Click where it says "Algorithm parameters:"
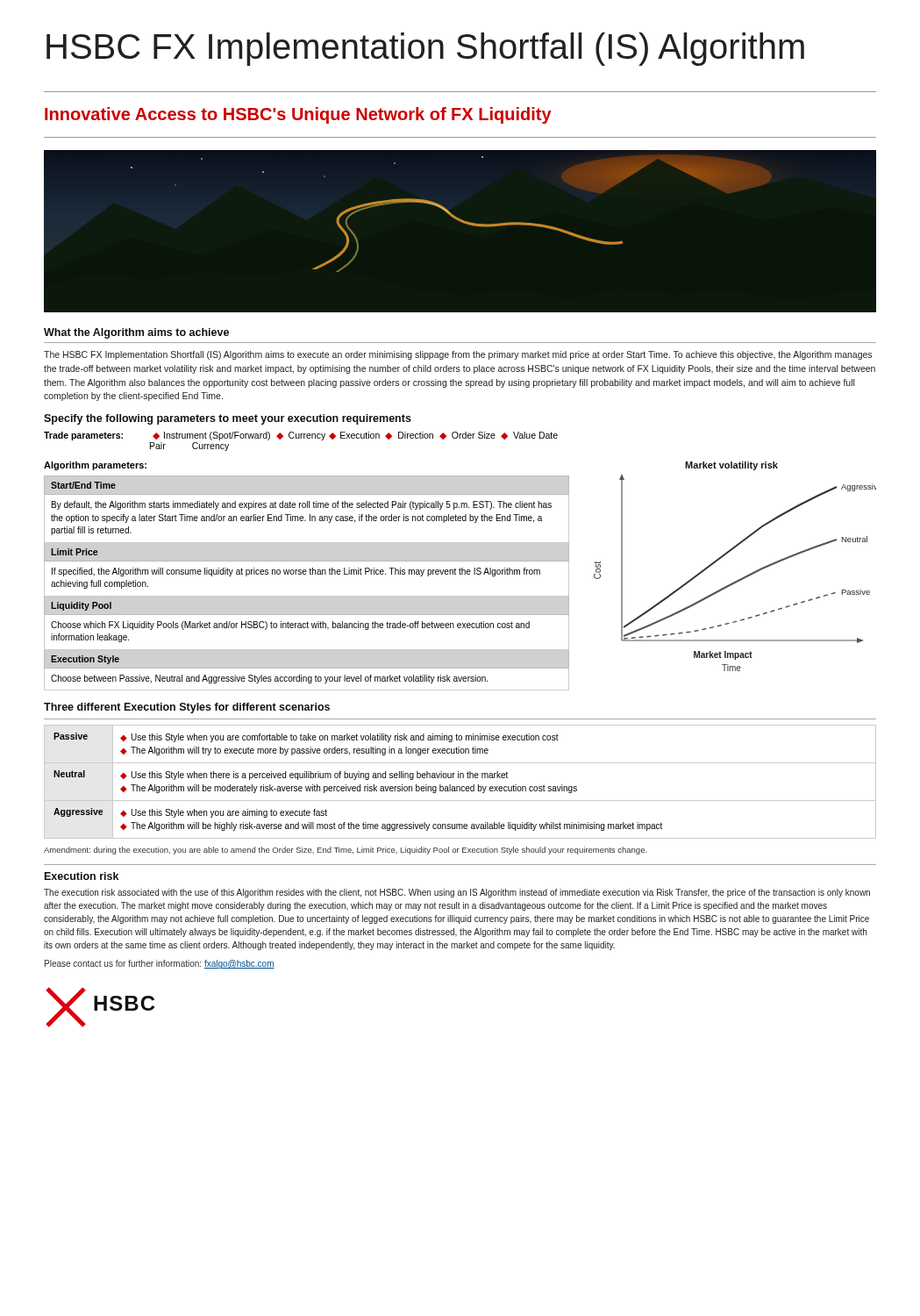The image size is (920, 1316). (96, 465)
